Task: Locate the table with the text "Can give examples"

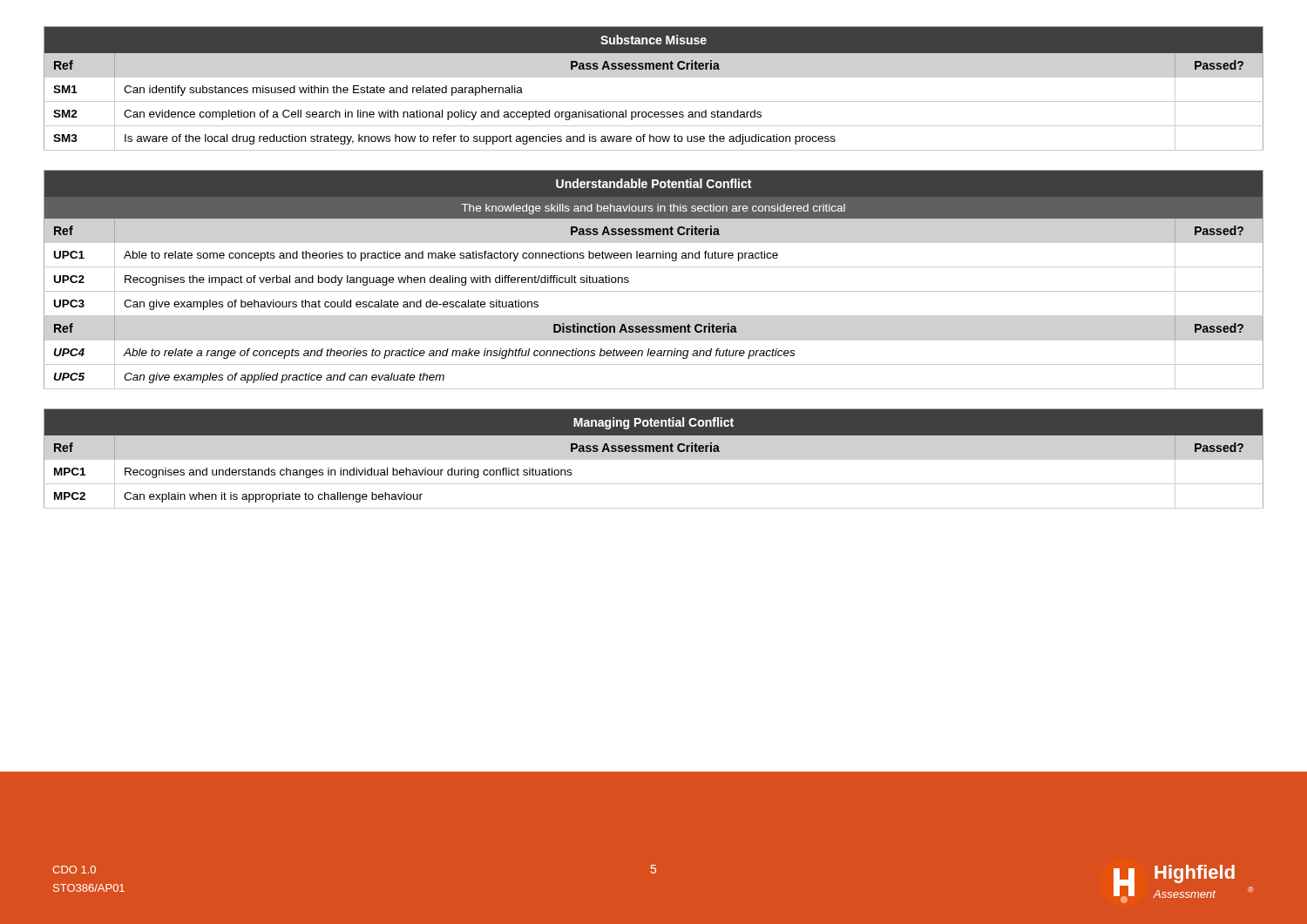Action: (x=654, y=280)
